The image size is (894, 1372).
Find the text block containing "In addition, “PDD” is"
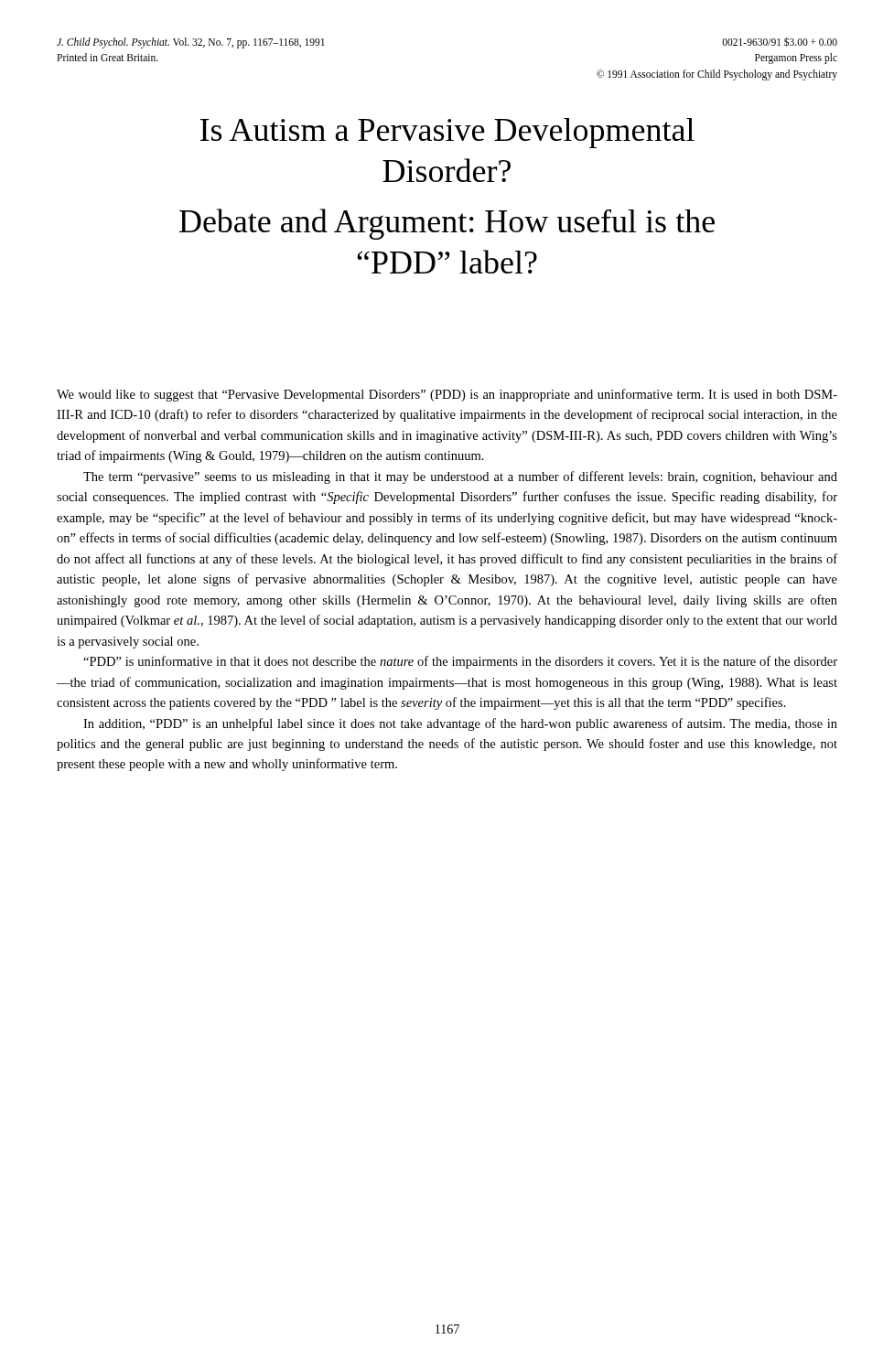pos(447,744)
